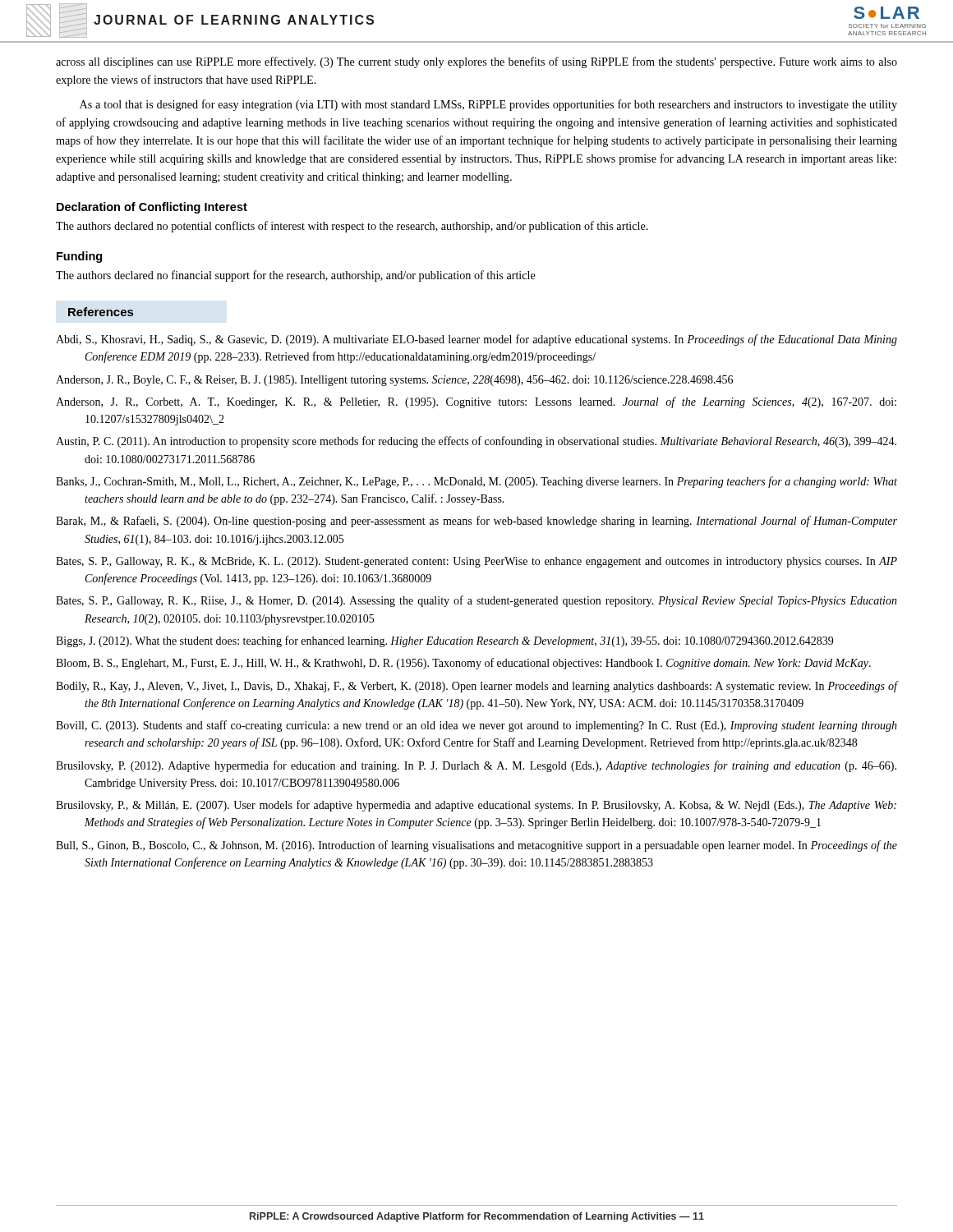953x1232 pixels.
Task: Find the region starting "Anderson, J. R., Corbett, A. T.,"
Action: (x=476, y=411)
